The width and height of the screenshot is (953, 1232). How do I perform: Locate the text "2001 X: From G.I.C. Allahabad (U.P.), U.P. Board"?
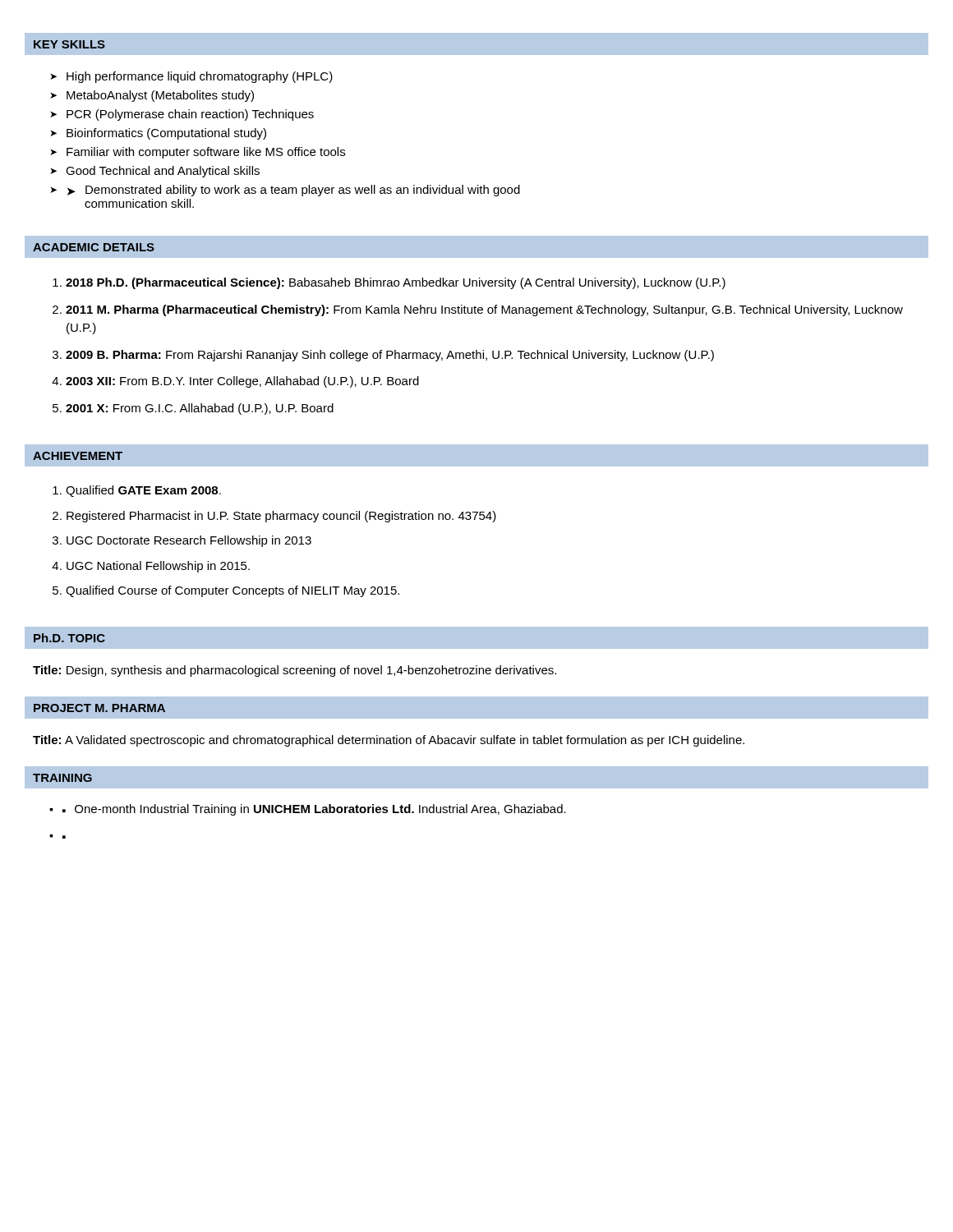coord(200,407)
